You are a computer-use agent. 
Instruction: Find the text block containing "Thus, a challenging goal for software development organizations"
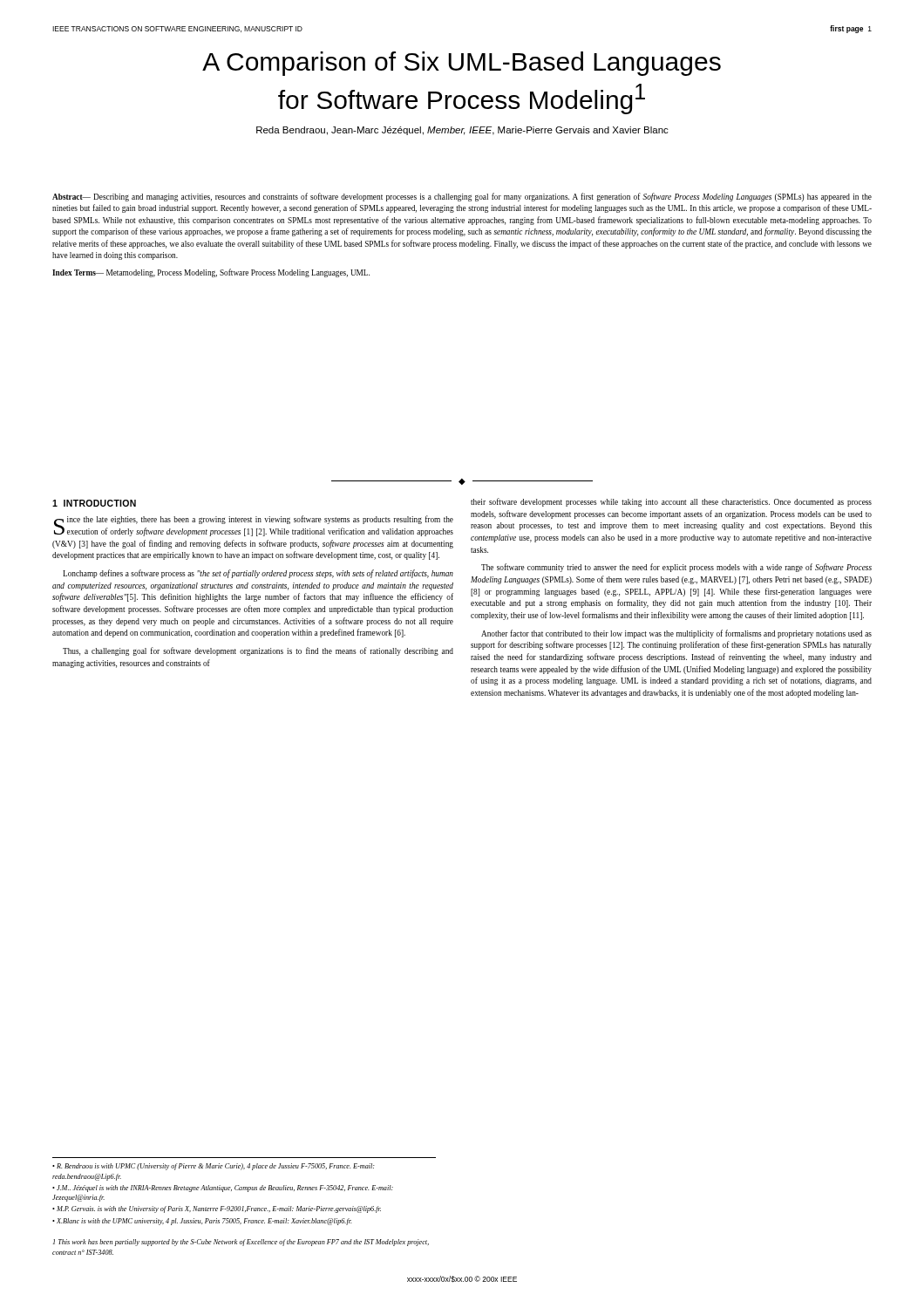pyautogui.click(x=253, y=658)
